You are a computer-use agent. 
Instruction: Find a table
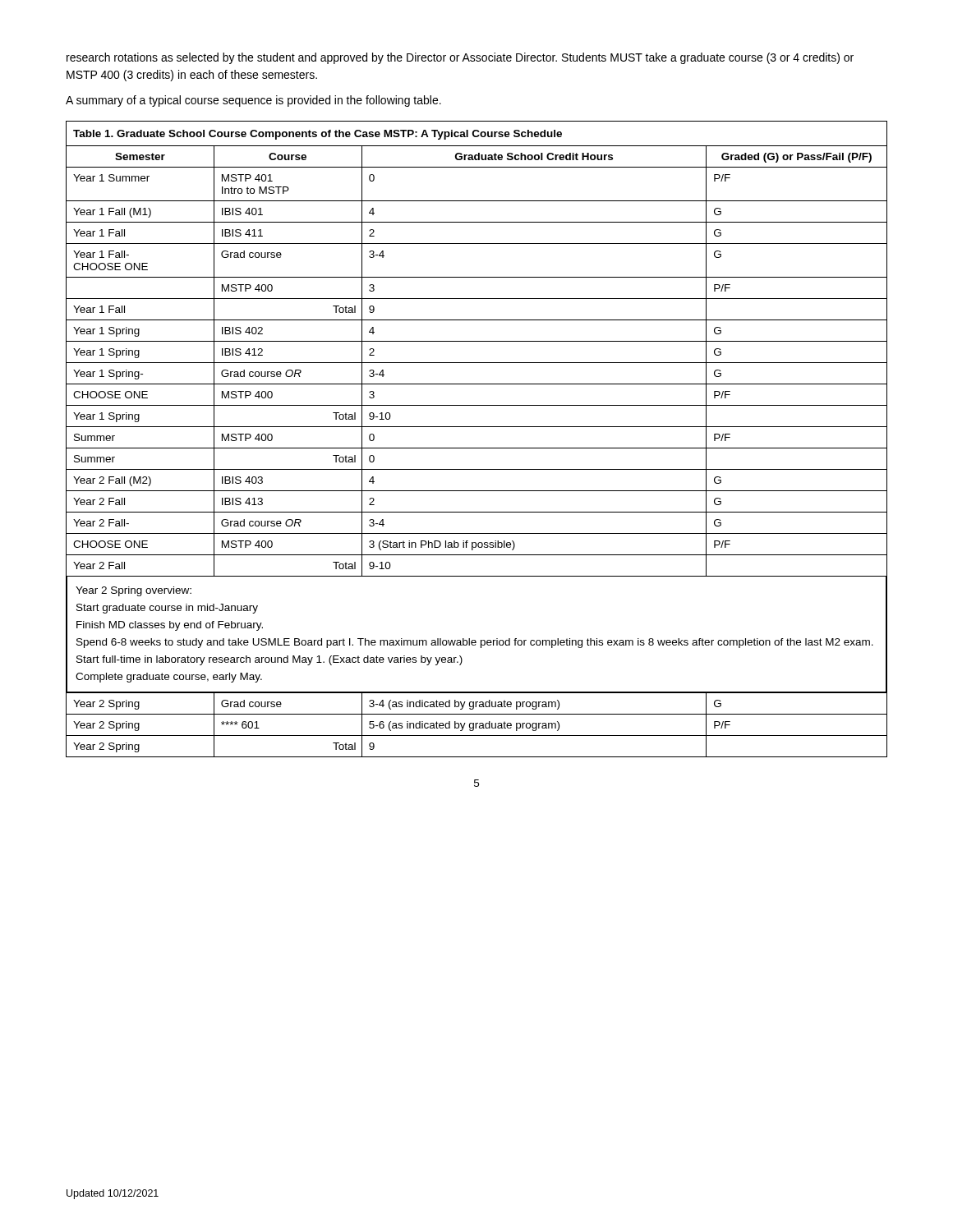476,439
